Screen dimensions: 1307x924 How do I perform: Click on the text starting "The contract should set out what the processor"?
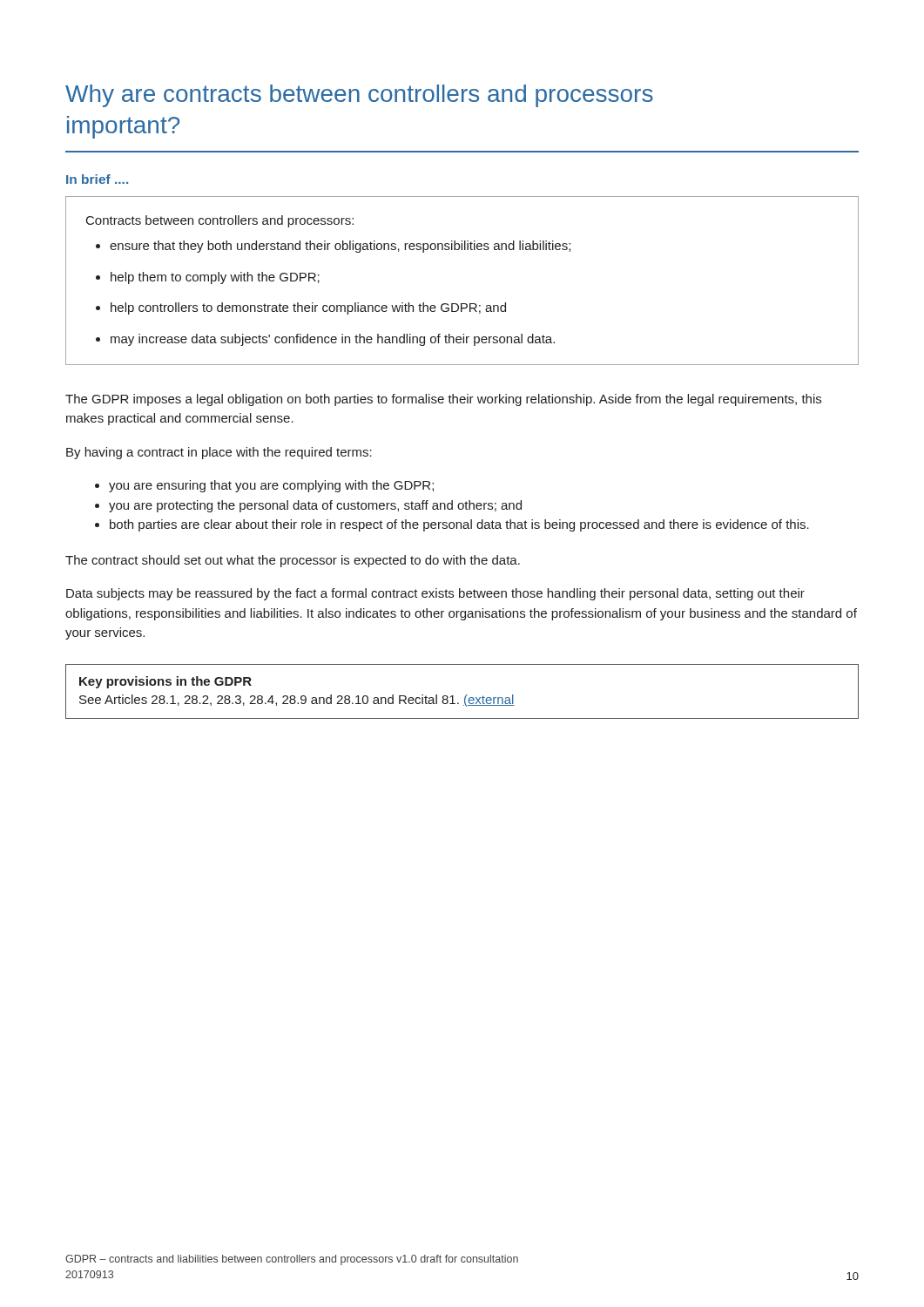point(462,560)
